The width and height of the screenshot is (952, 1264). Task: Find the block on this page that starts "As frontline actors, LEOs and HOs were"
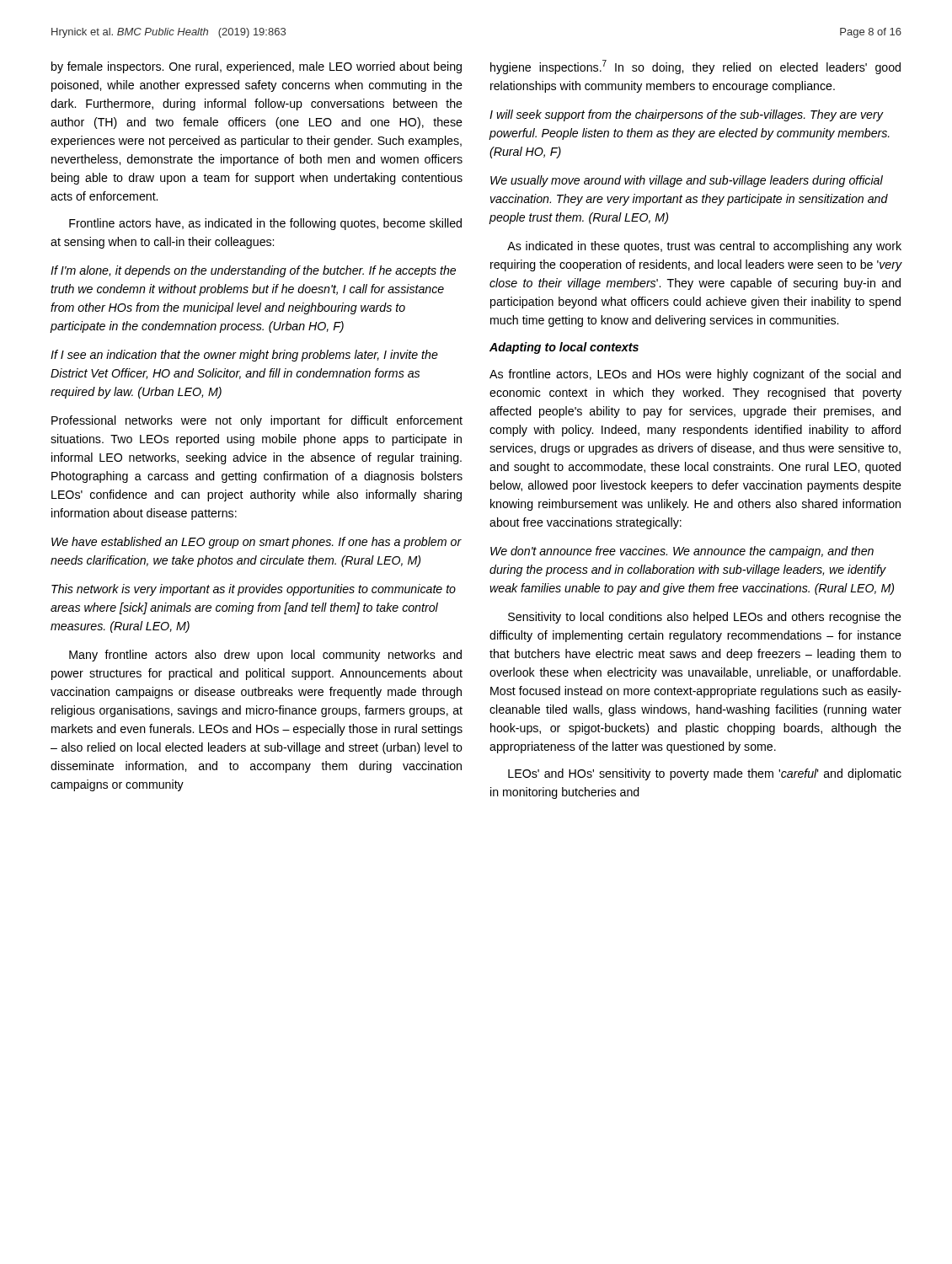tap(695, 448)
